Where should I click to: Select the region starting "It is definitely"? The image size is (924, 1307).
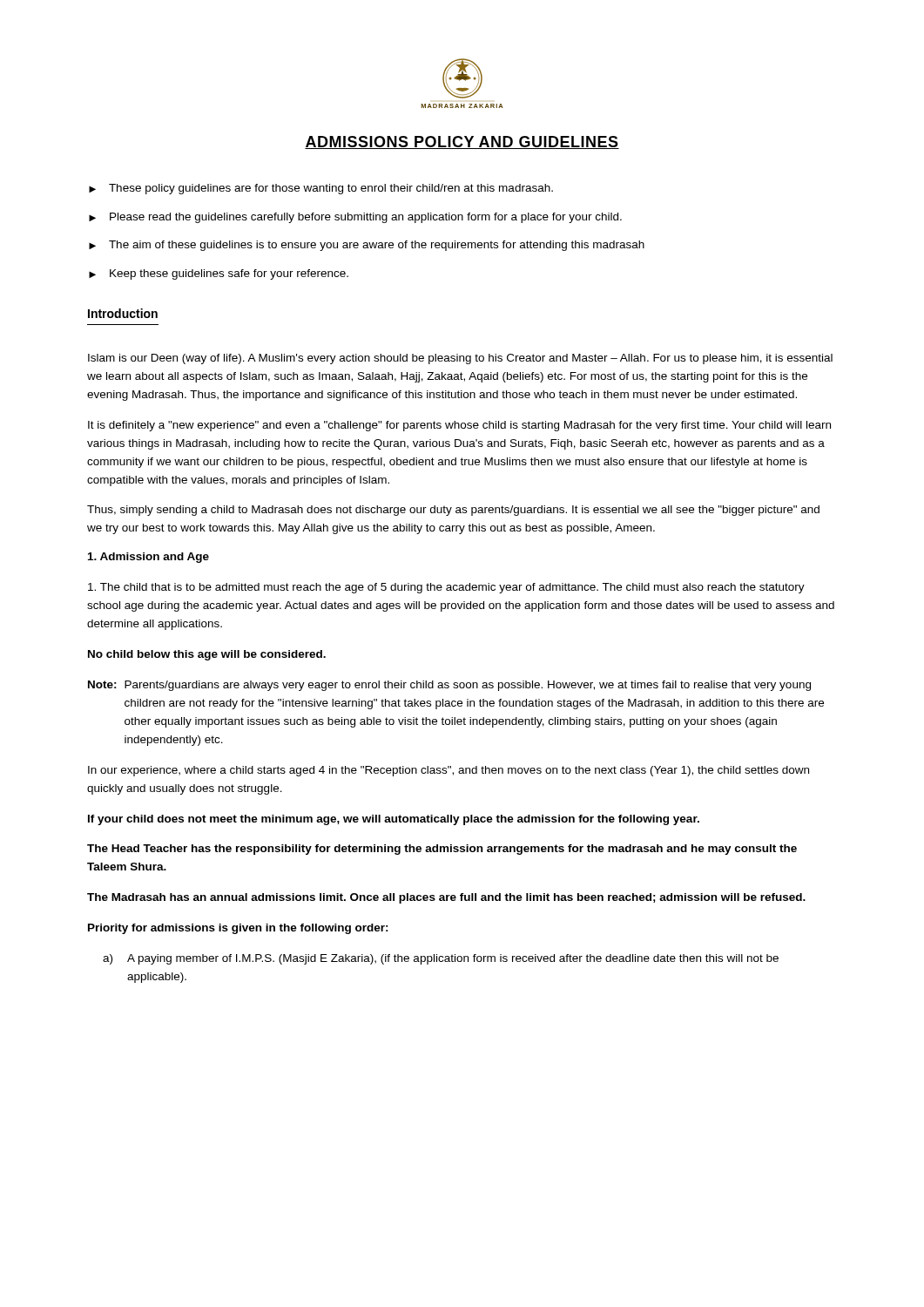pos(459,452)
